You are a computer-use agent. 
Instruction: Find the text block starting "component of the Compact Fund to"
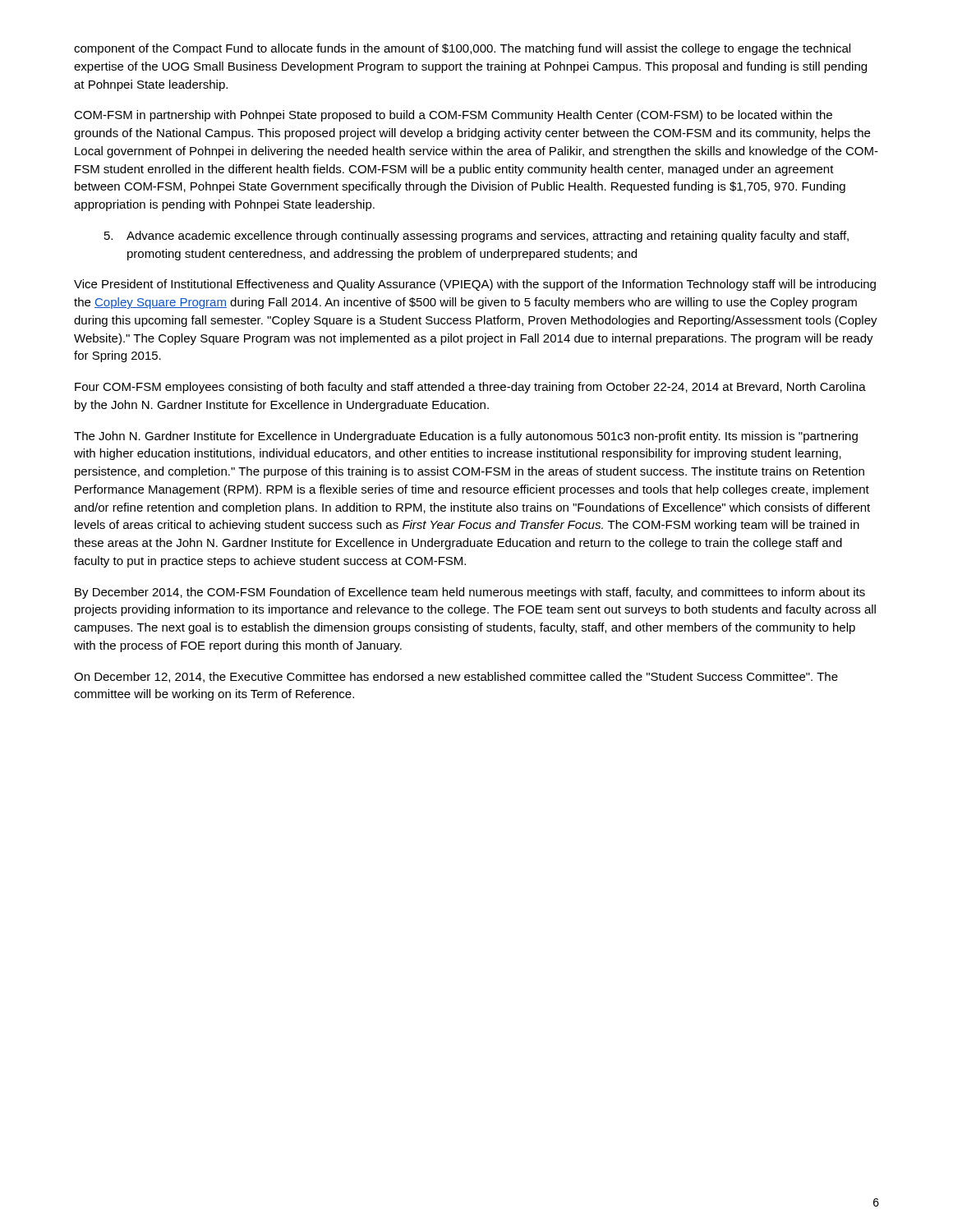(x=471, y=66)
